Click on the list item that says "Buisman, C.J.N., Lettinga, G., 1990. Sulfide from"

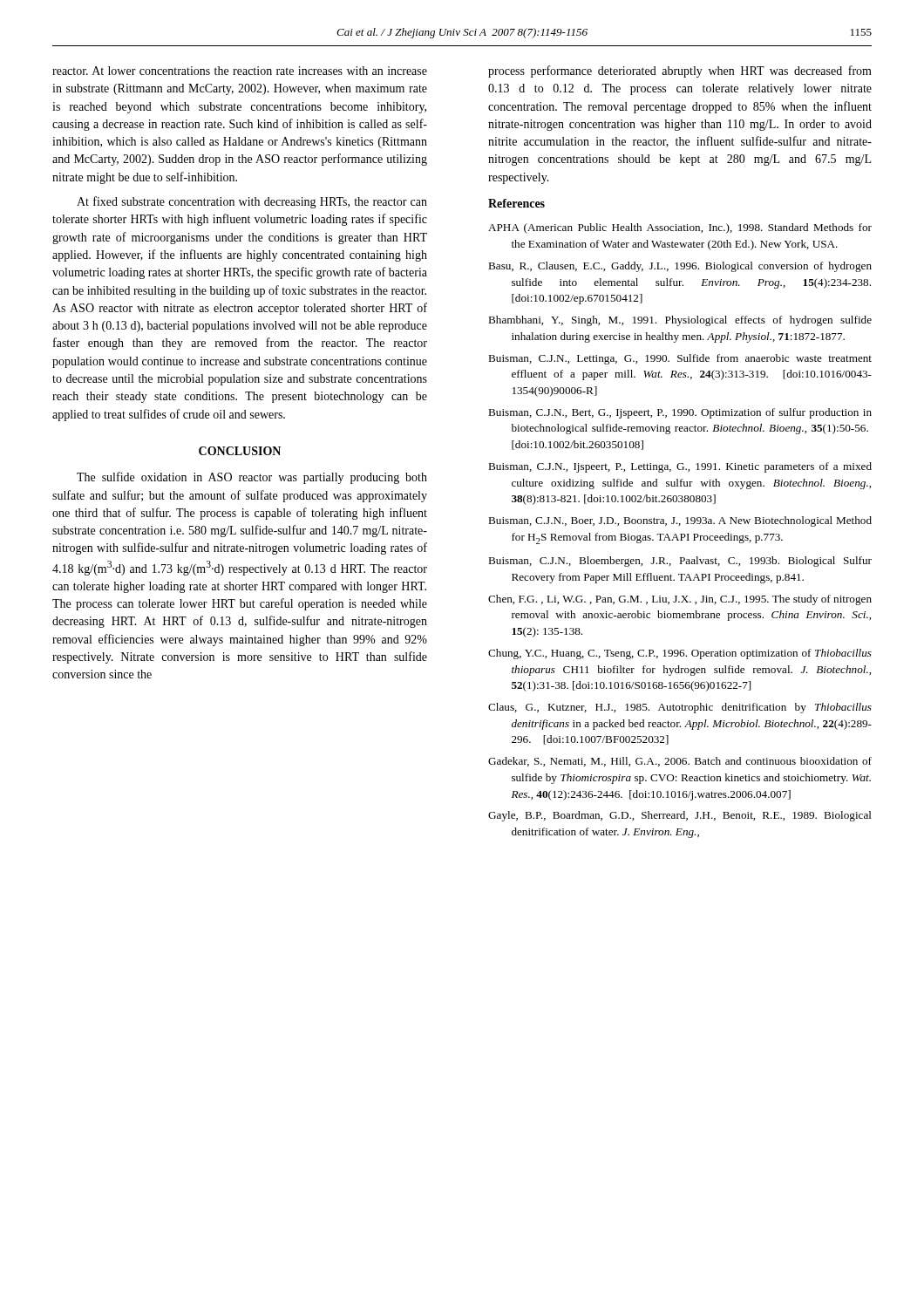tap(680, 374)
